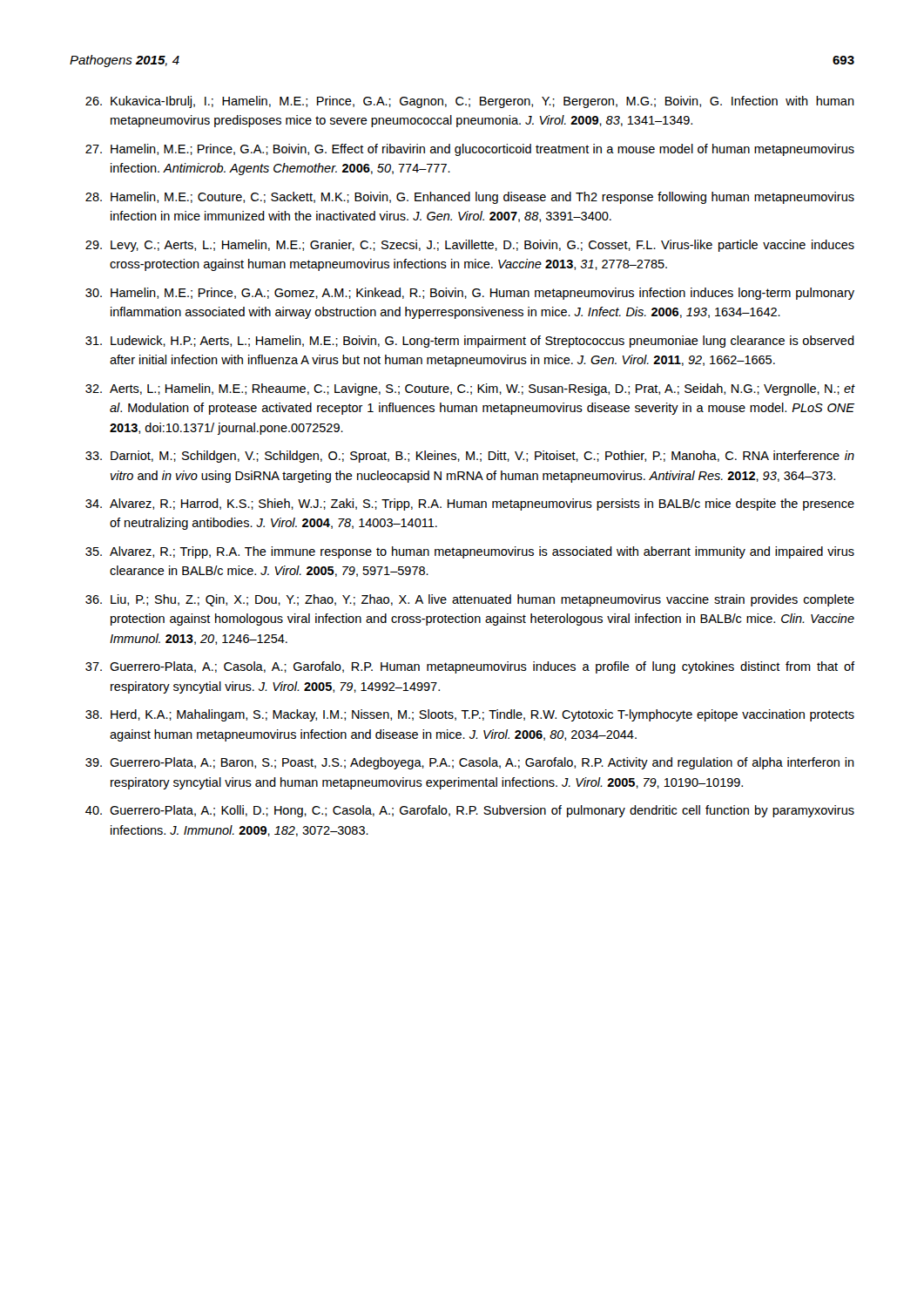This screenshot has width=924, height=1307.
Task: Locate the list item containing "31. Ludewick, H.P.; Aerts,"
Action: tap(462, 350)
